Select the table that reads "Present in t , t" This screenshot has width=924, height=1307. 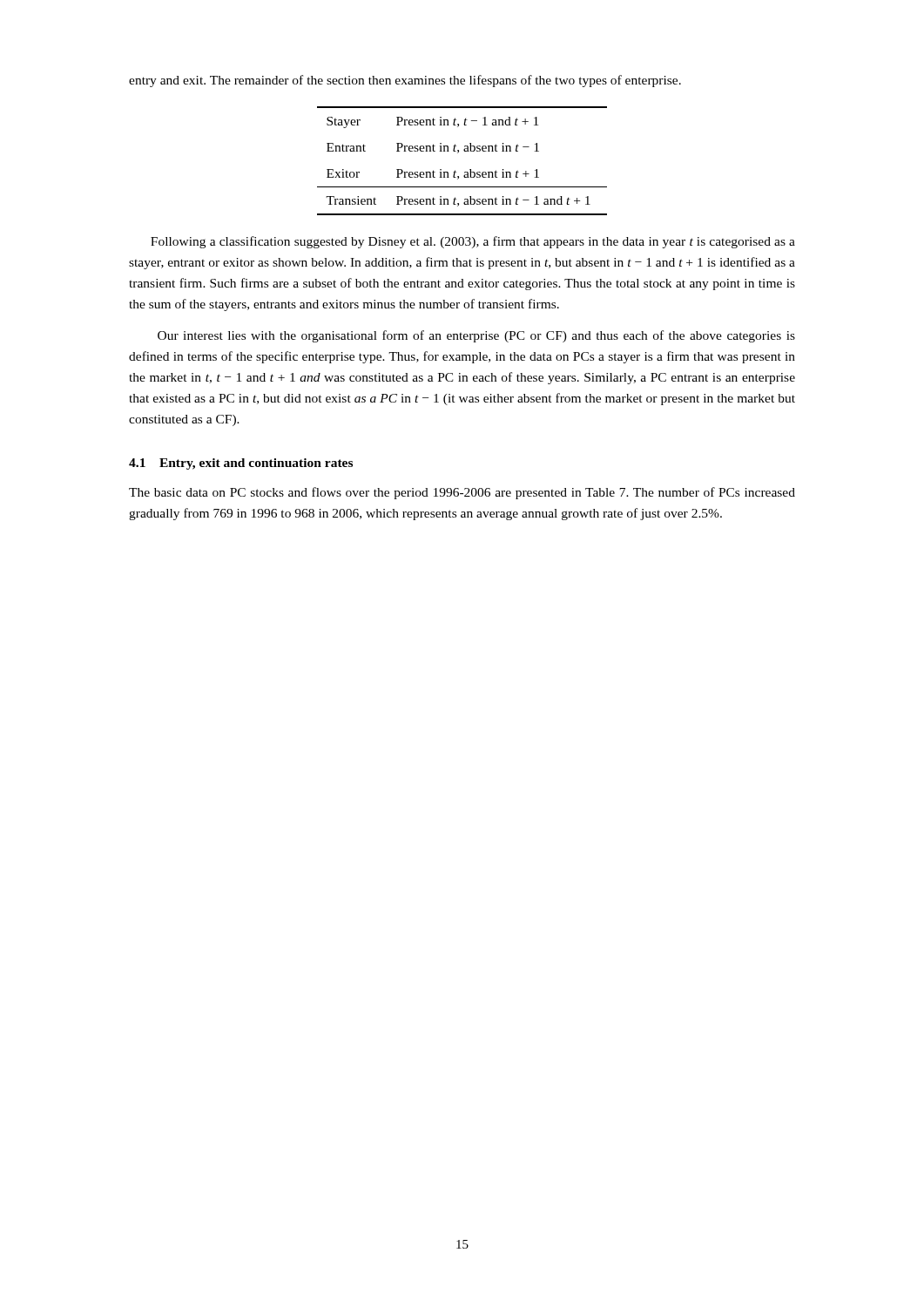pyautogui.click(x=462, y=161)
